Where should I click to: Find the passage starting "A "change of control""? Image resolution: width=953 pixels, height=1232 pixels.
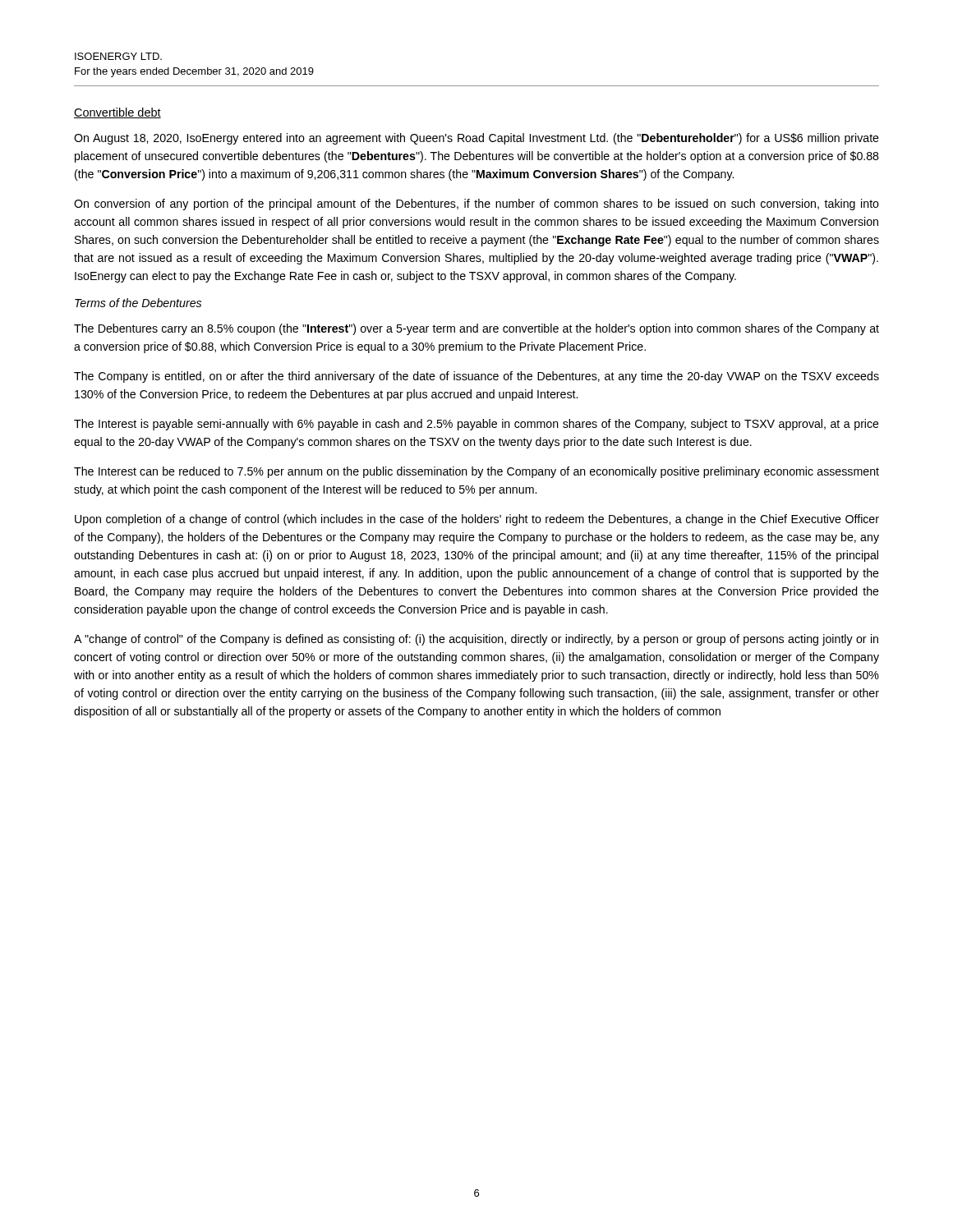pyautogui.click(x=476, y=675)
